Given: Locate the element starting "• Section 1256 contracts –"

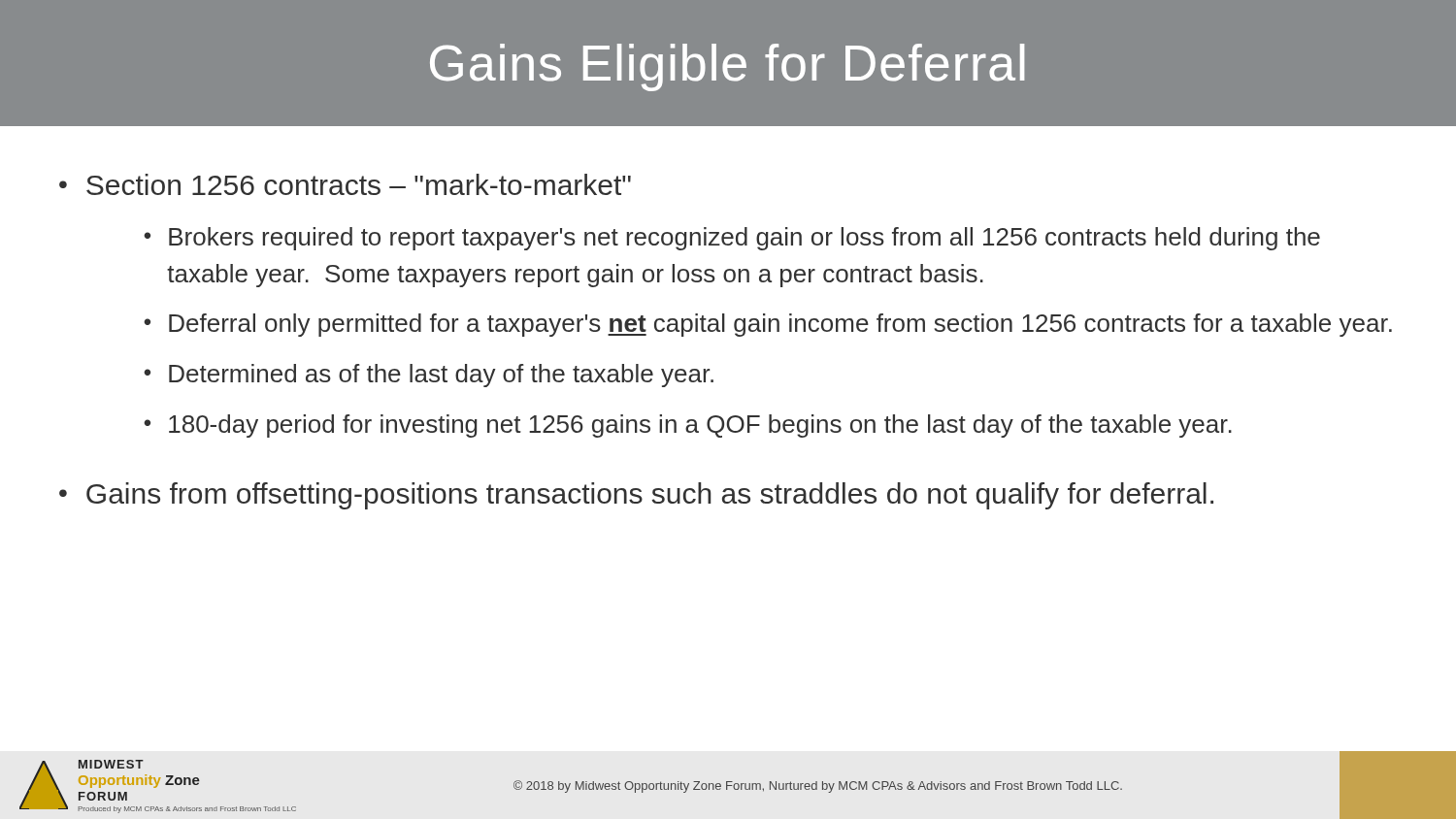Looking at the screenshot, I should [x=728, y=311].
